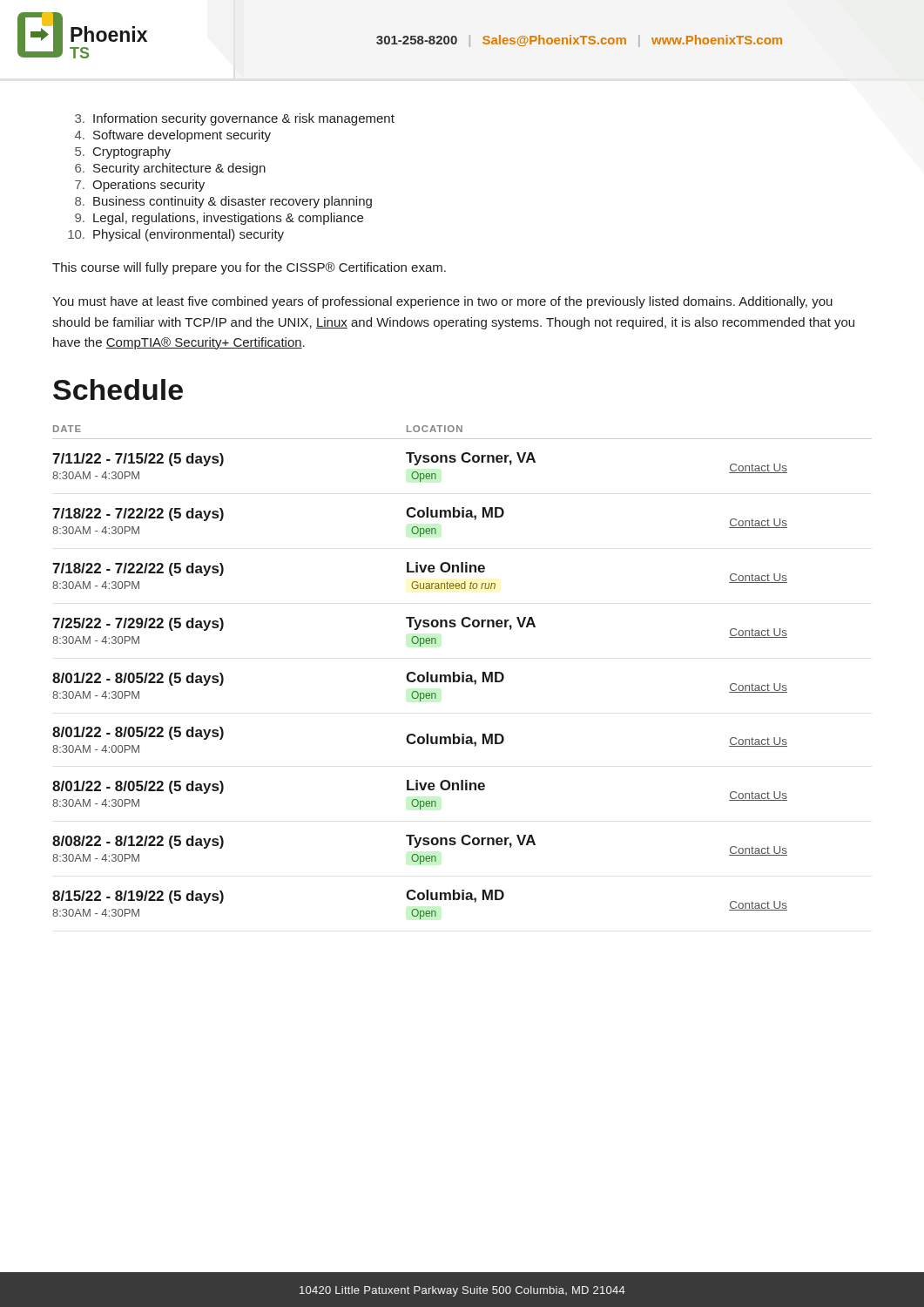Click on the text block that says "You must have at least five combined years"
Screen dimensions: 1307x924
tap(454, 322)
